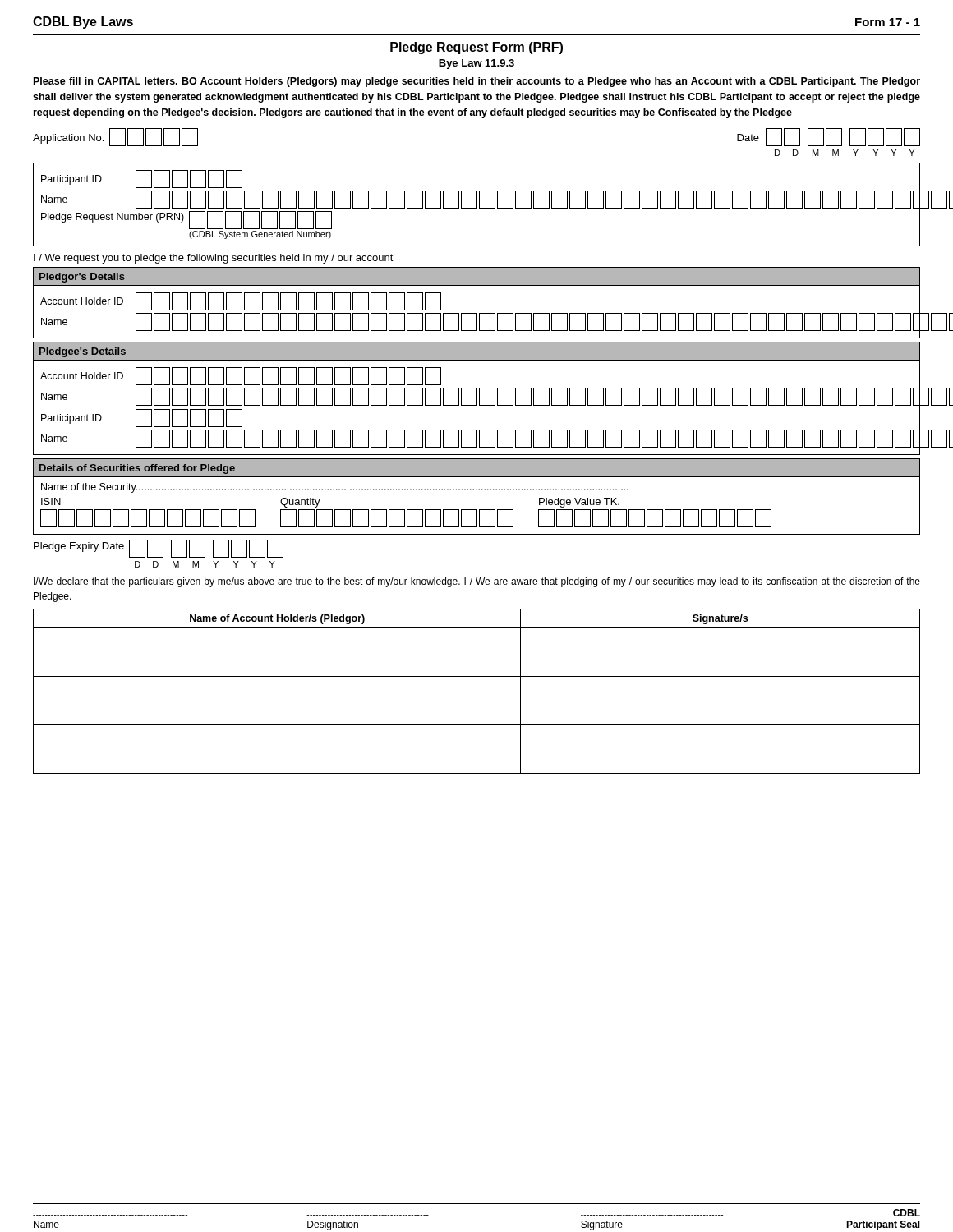The width and height of the screenshot is (953, 1232).
Task: Where does it say "Details of Securities offered for Pledge"?
Action: tap(137, 468)
